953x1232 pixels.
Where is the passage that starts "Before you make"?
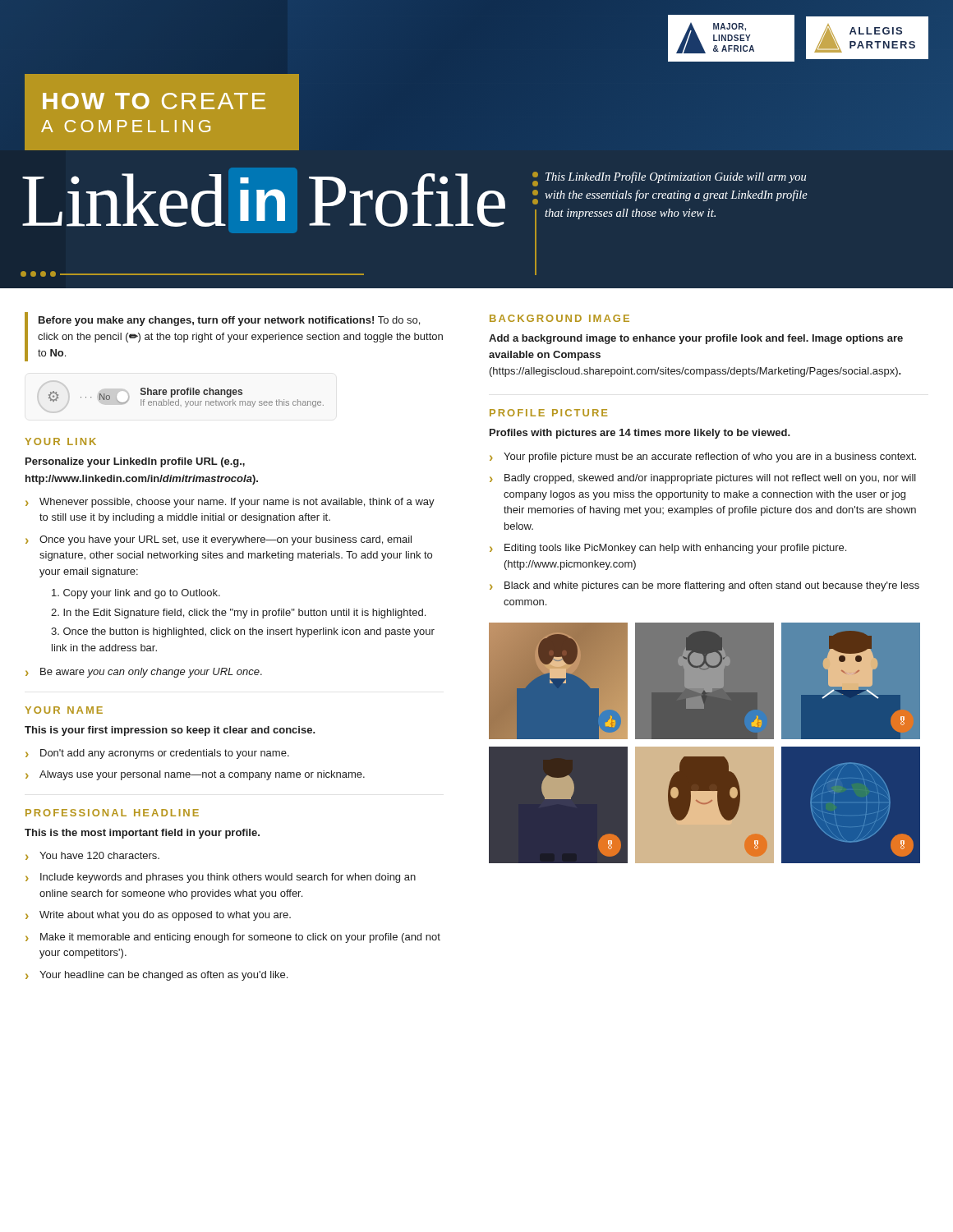tap(241, 336)
